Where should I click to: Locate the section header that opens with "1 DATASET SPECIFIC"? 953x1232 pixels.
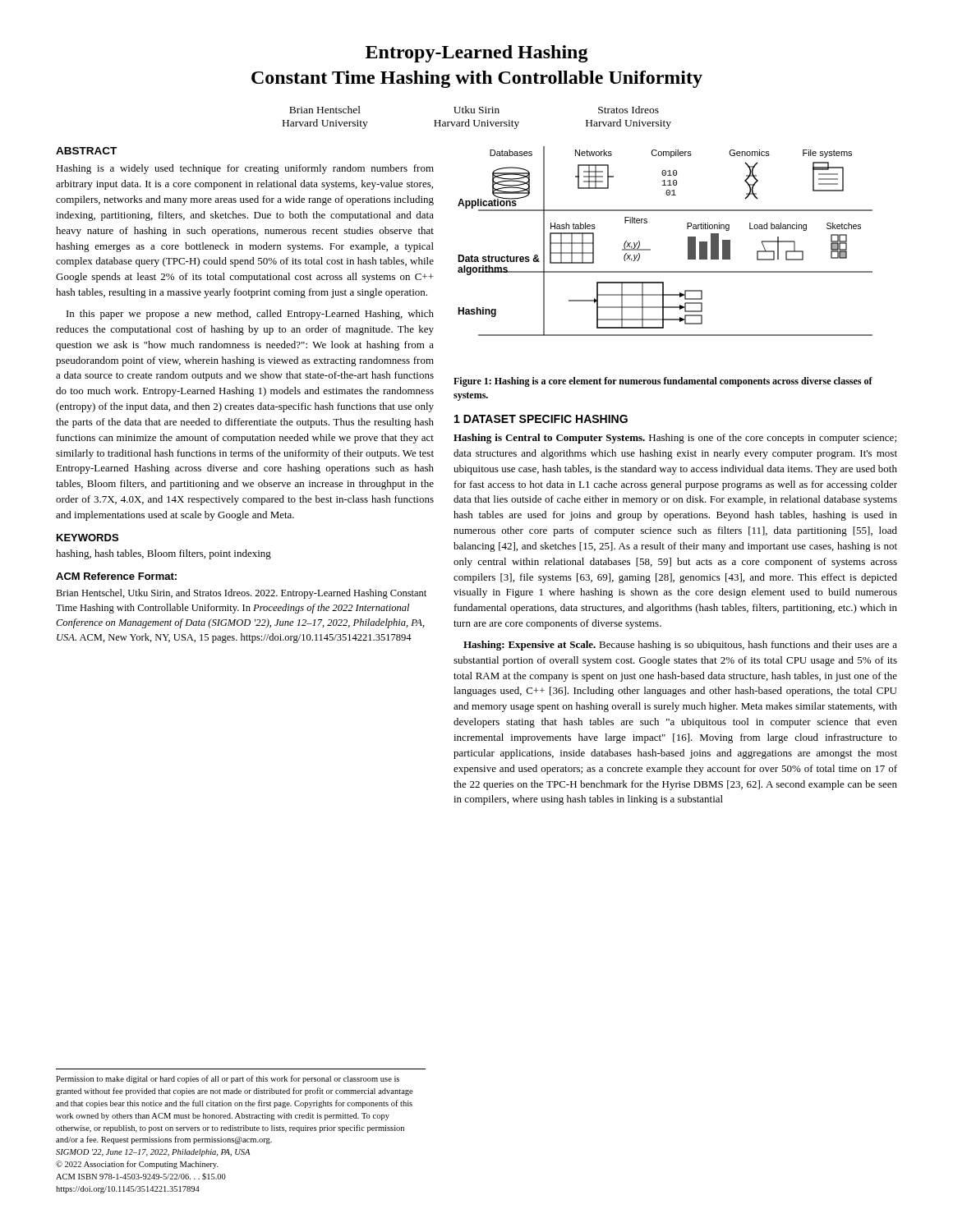coord(541,419)
